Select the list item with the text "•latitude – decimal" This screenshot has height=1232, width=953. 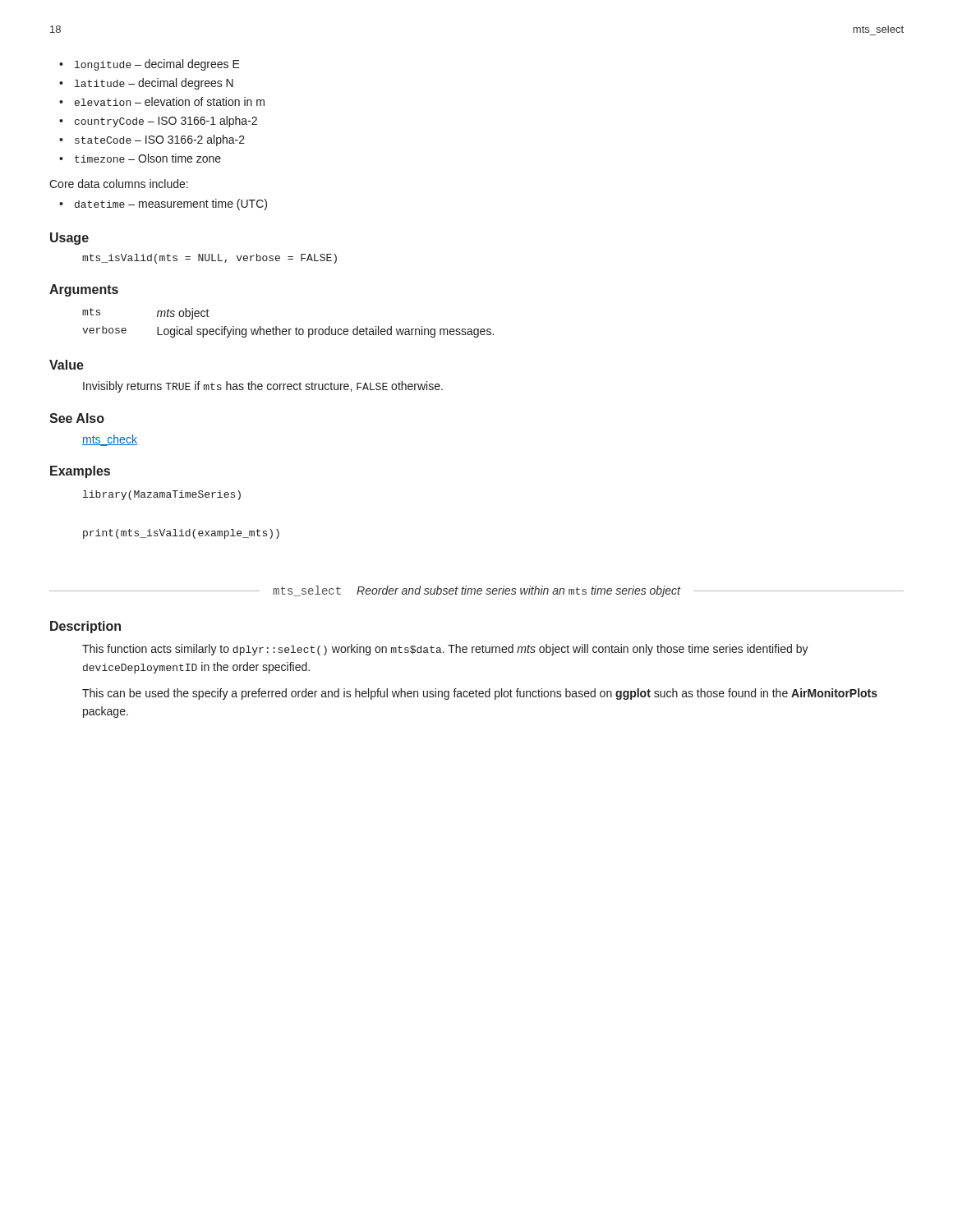[147, 83]
